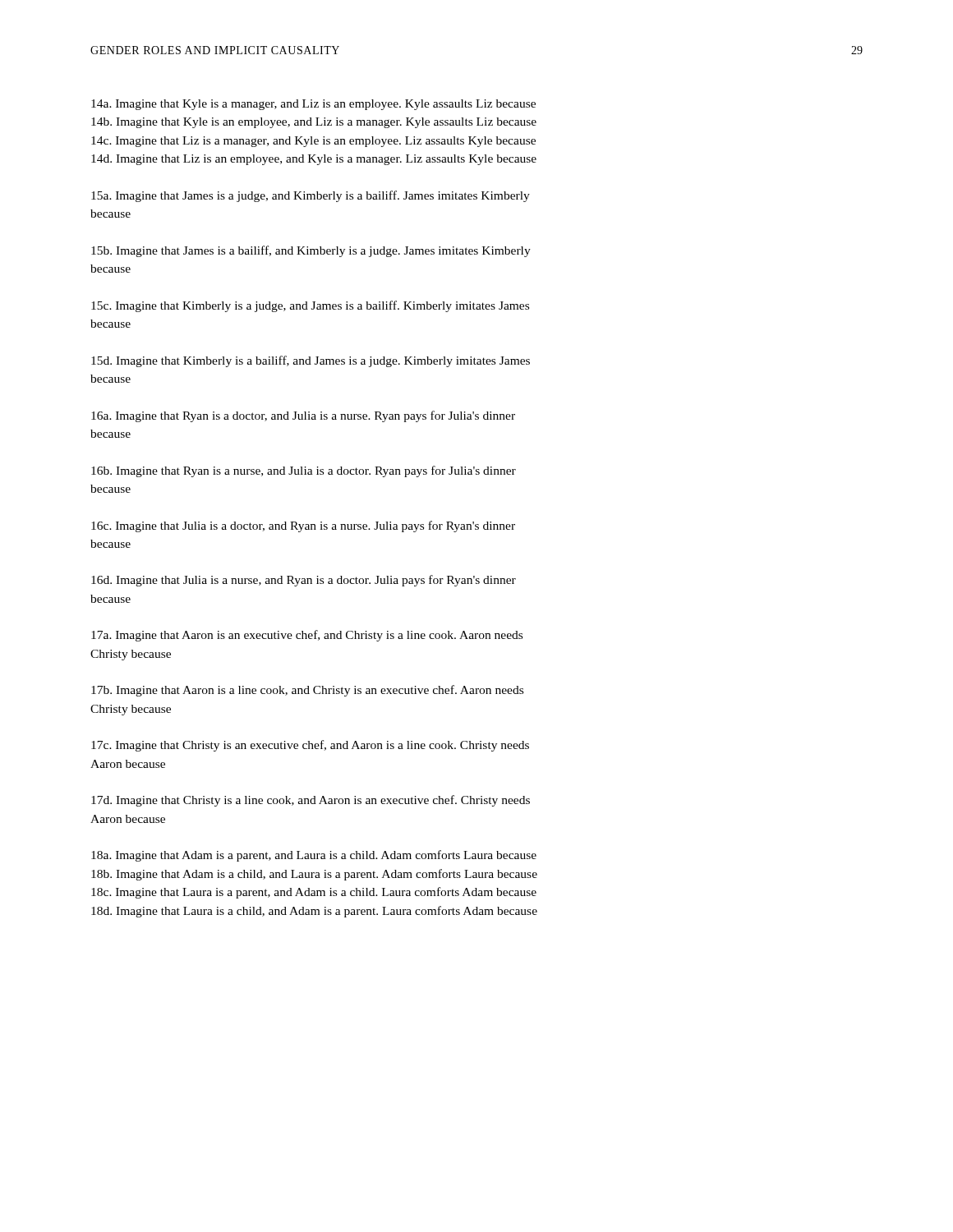Select the block starting "17a. Imagine that Aaron is an executive chef,"

point(307,644)
